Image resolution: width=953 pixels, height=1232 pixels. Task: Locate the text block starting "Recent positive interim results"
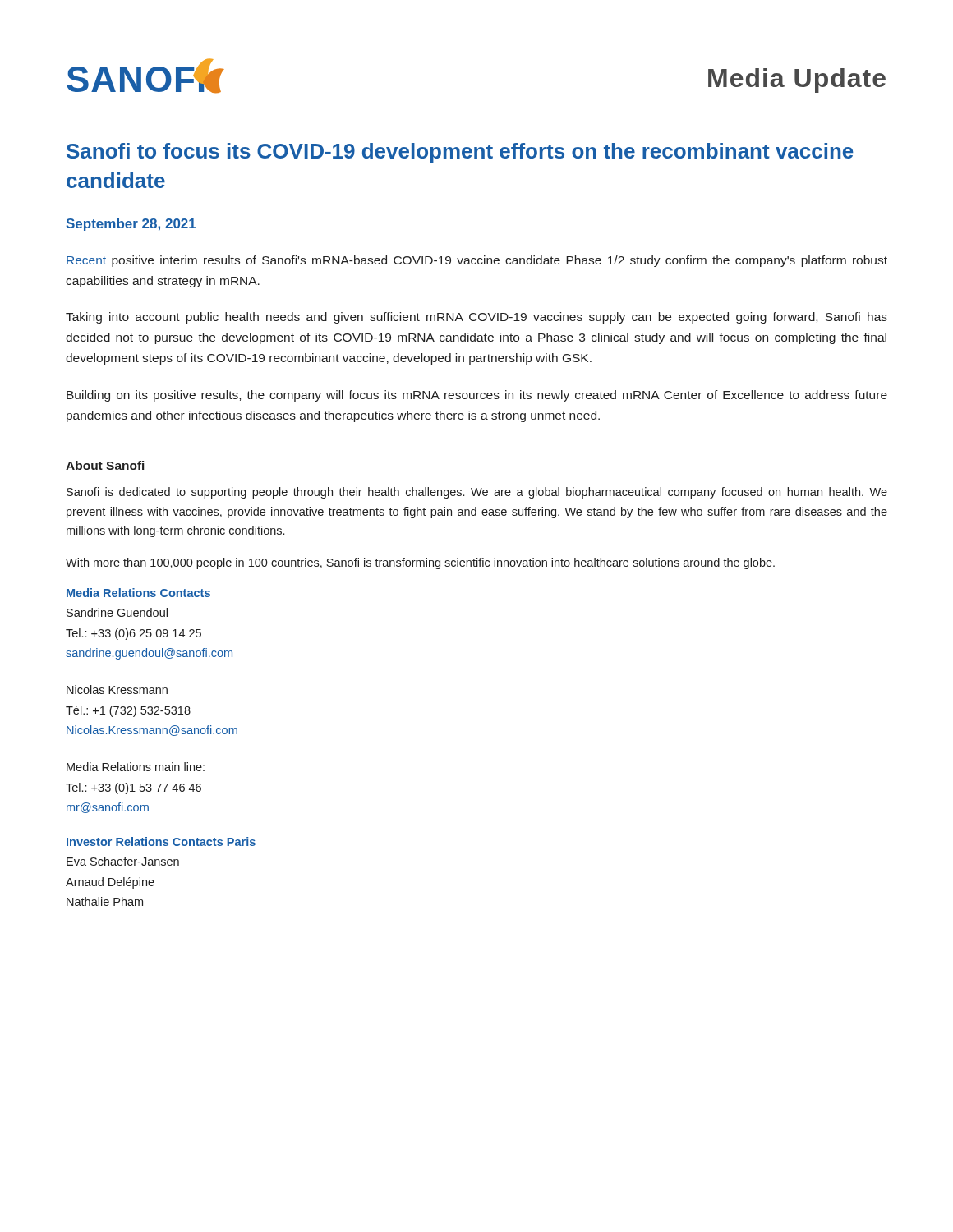coord(476,270)
